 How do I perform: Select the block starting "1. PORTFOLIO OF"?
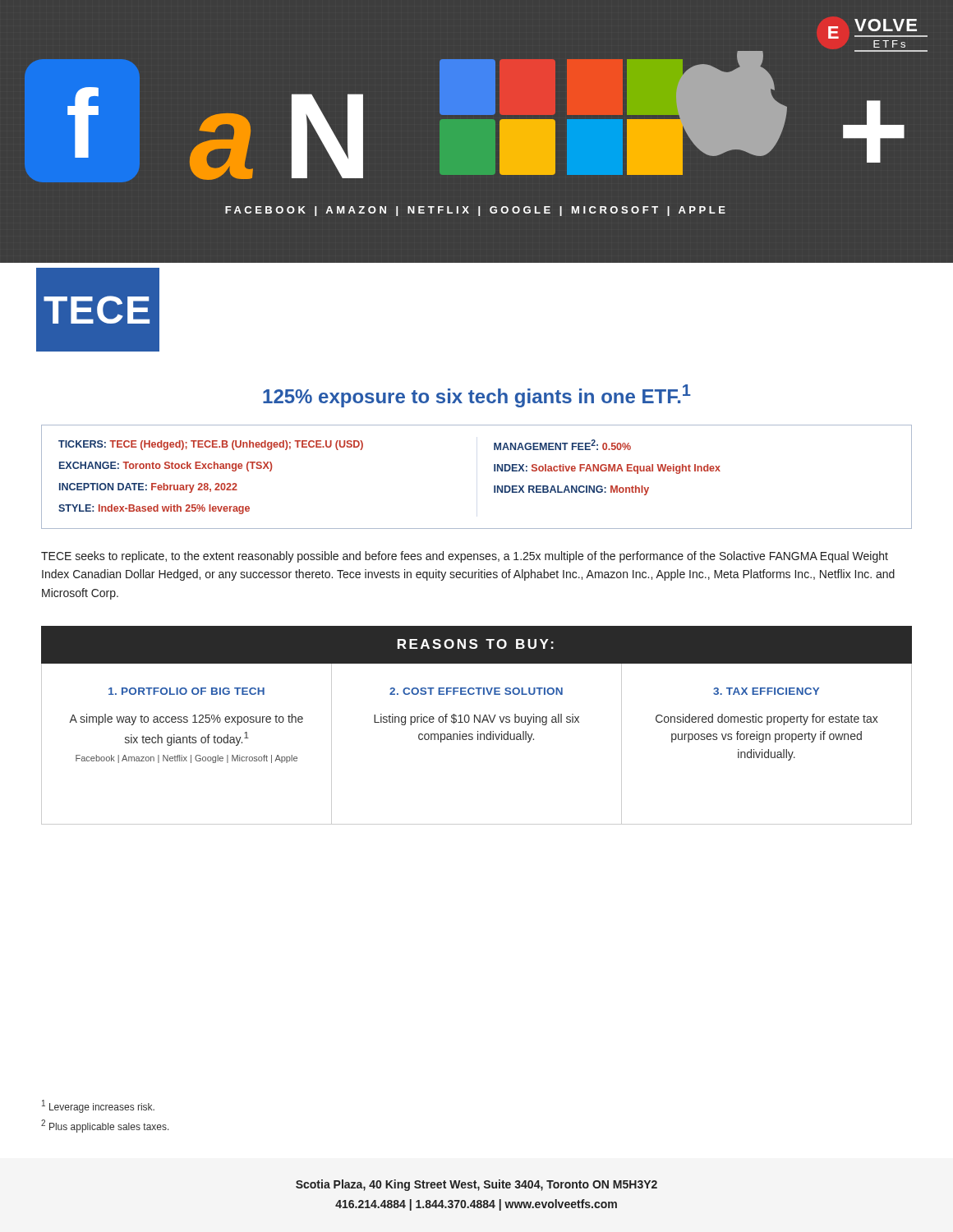coord(187,691)
